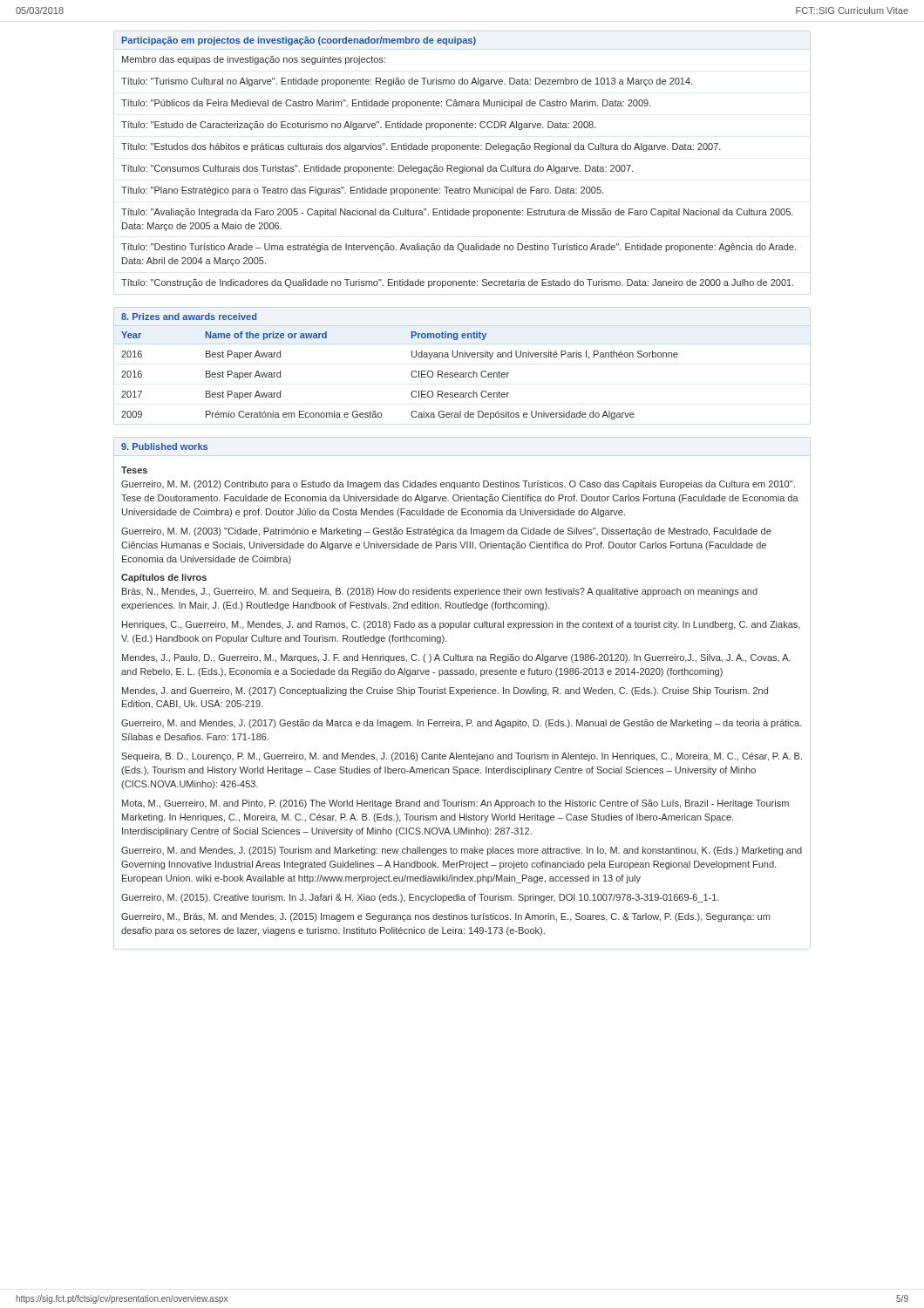Locate the table with the text "Best Paper Award"
Viewport: 924px width, 1308px height.
pos(462,375)
